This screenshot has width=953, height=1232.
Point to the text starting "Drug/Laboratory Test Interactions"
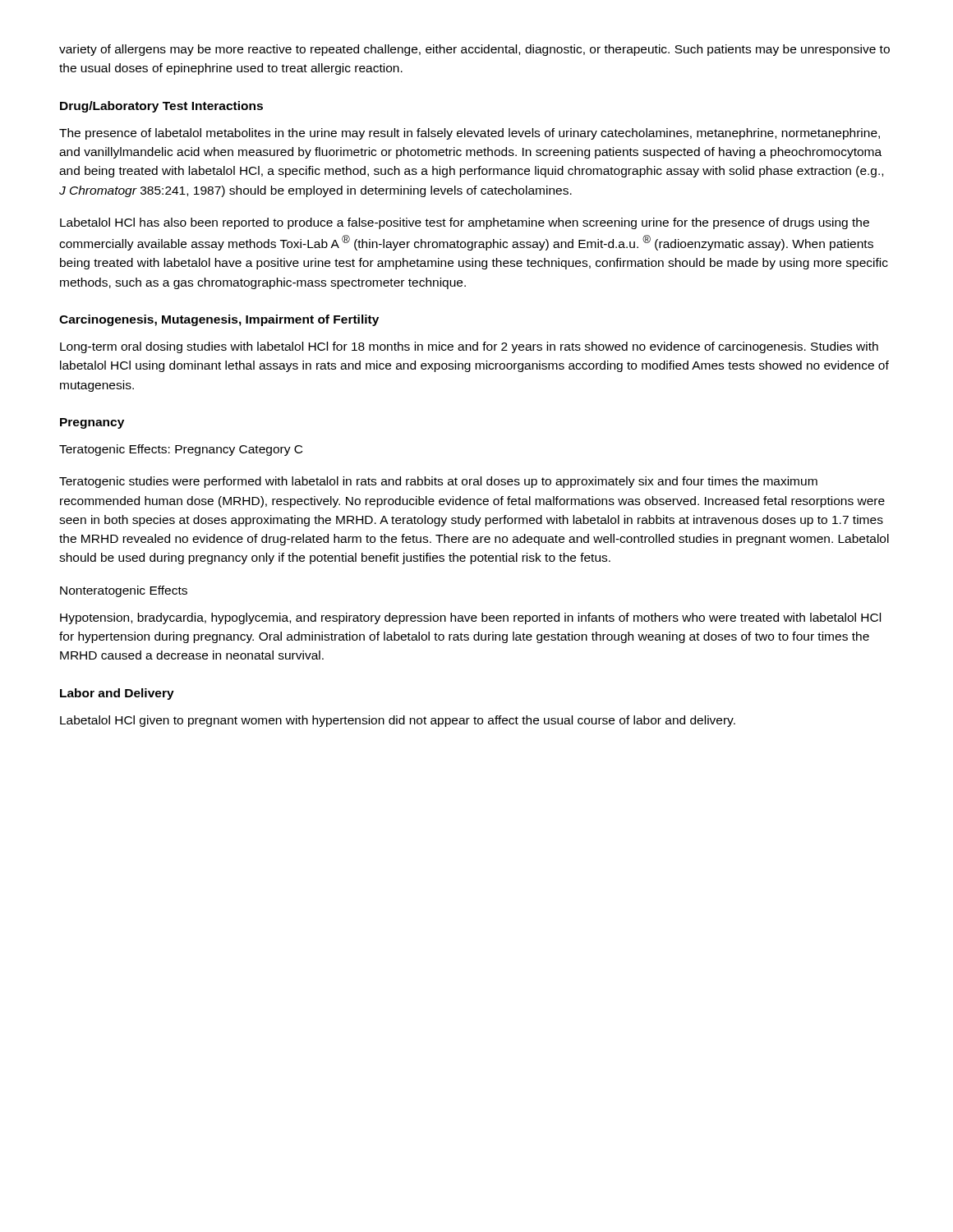click(x=161, y=105)
